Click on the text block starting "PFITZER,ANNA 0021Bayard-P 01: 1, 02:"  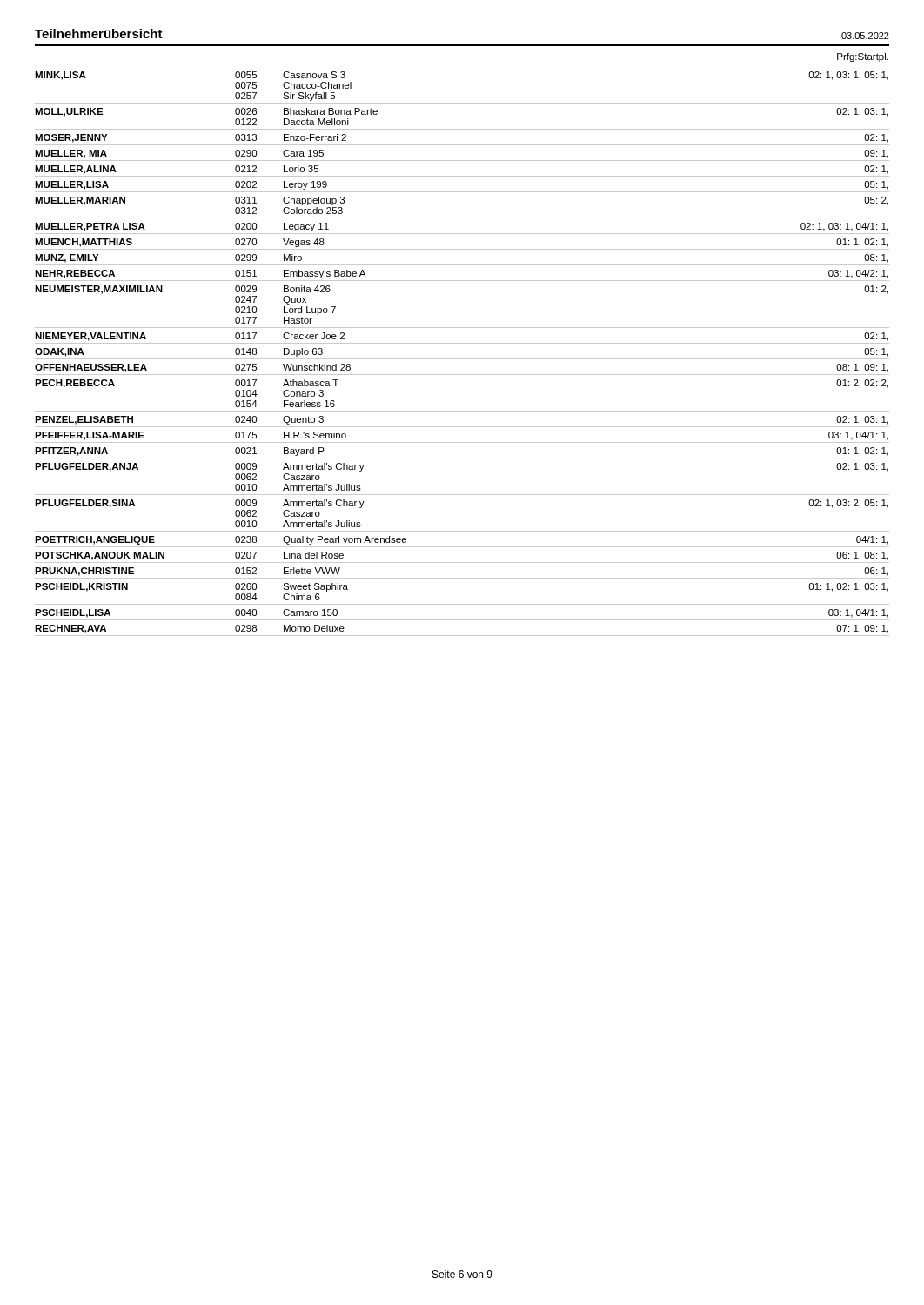pyautogui.click(x=462, y=451)
